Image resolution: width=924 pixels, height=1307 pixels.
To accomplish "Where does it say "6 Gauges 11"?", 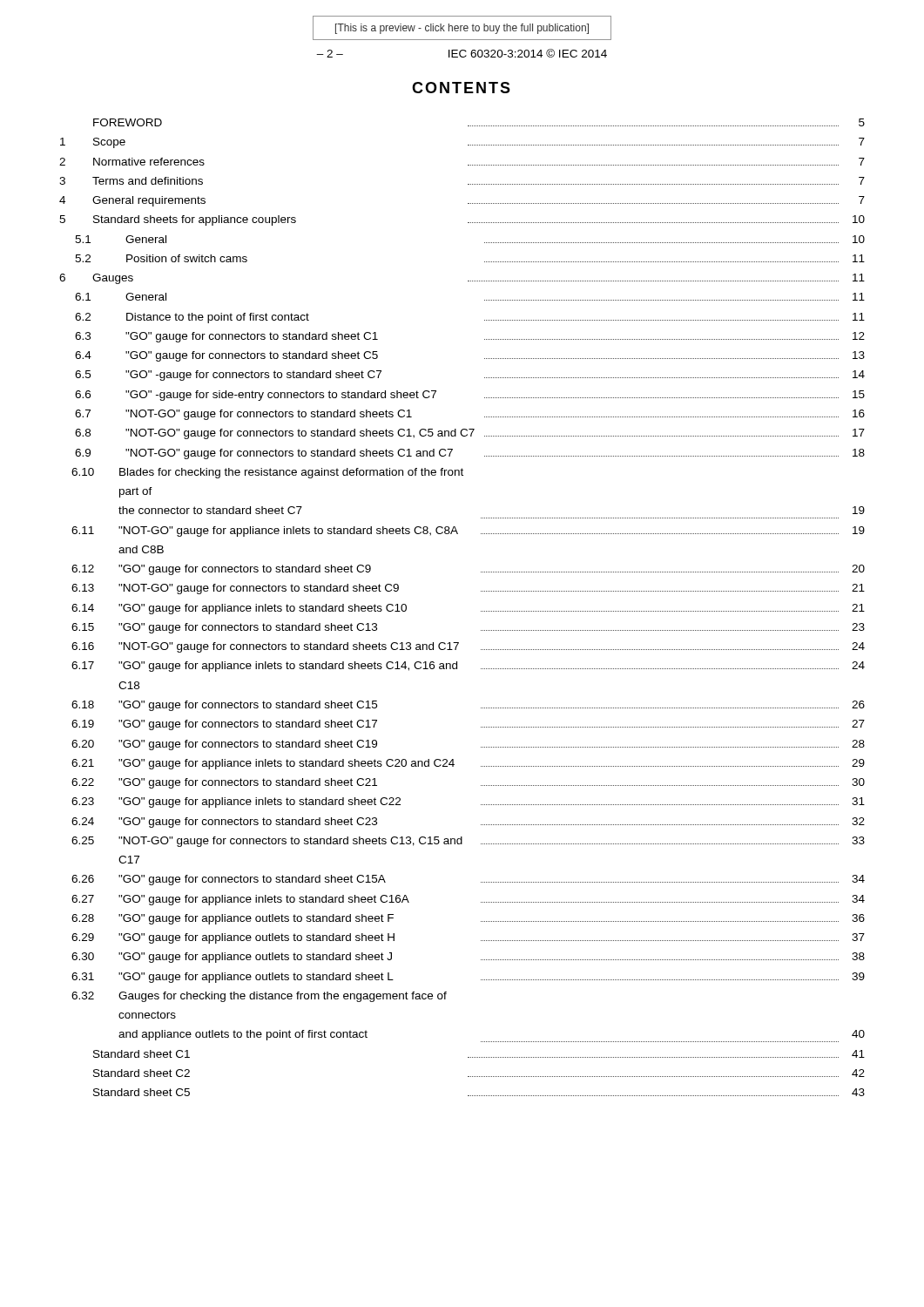I will [462, 278].
